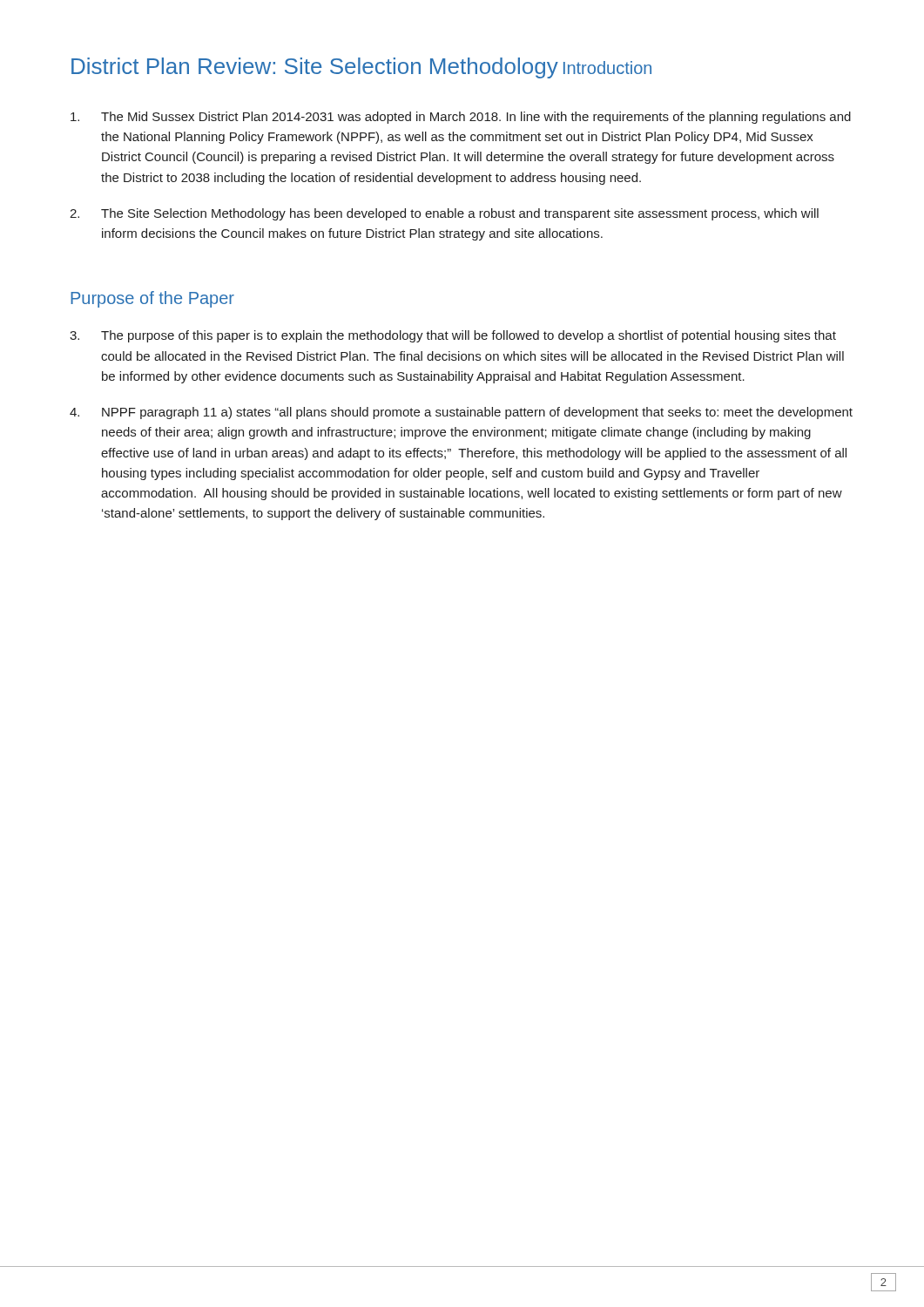Point to "District Plan Review: Site Selection Methodology"
Image resolution: width=924 pixels, height=1307 pixels.
[x=314, y=67]
